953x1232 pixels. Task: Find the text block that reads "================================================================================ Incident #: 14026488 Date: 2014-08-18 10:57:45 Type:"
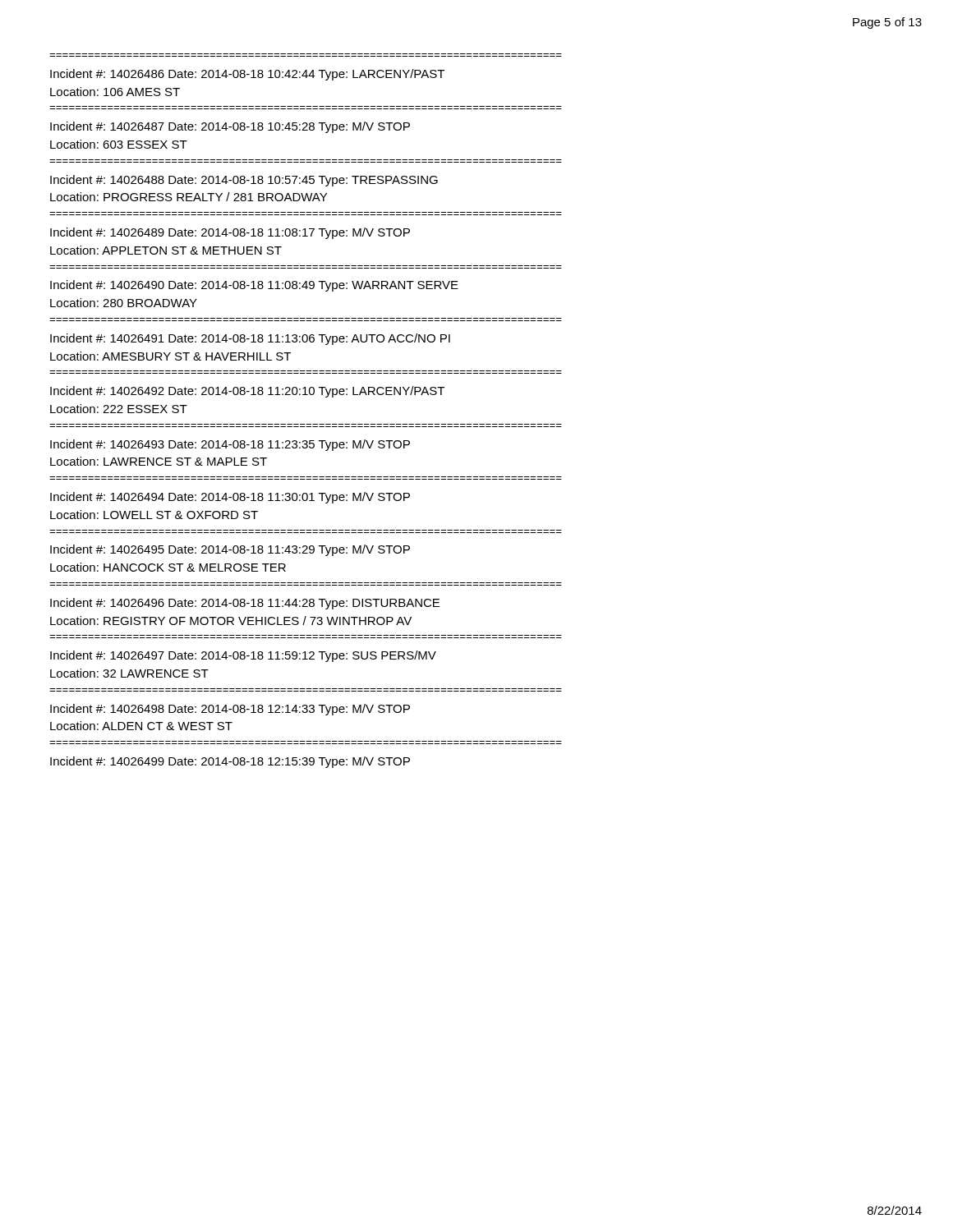244,181
